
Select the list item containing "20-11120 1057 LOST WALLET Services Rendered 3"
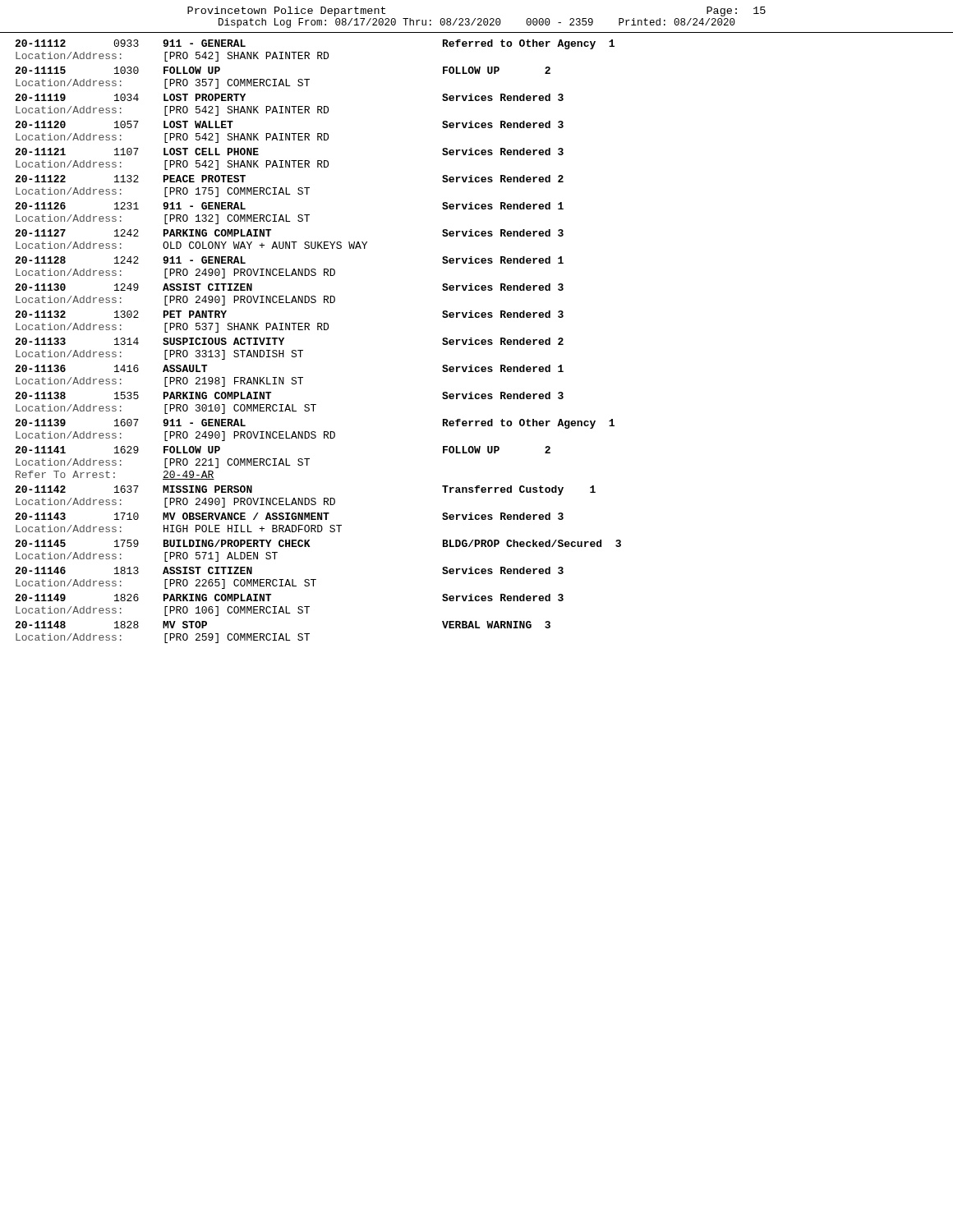click(476, 131)
